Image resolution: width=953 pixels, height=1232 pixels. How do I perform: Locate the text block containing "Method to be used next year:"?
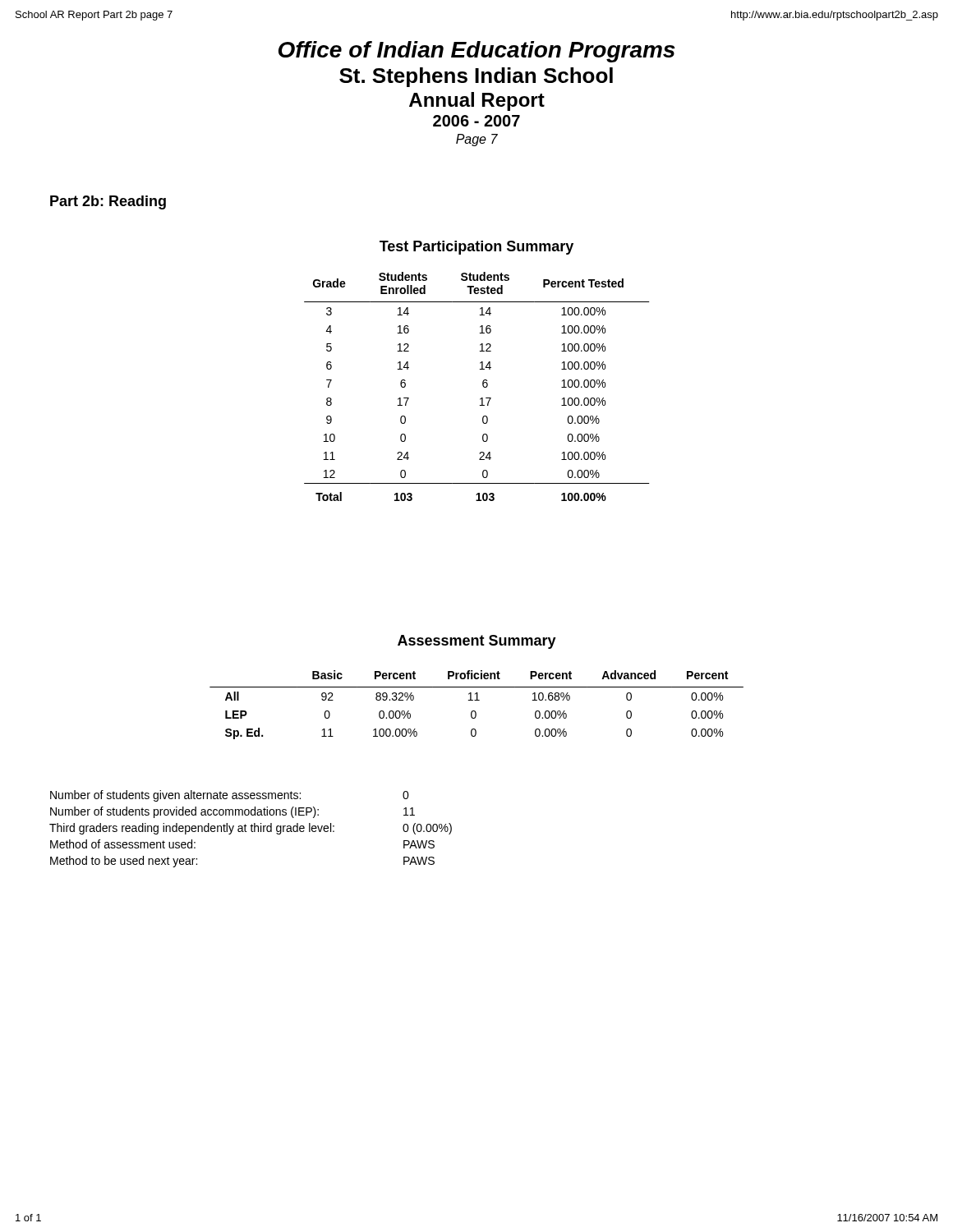pyautogui.click(x=121, y=861)
